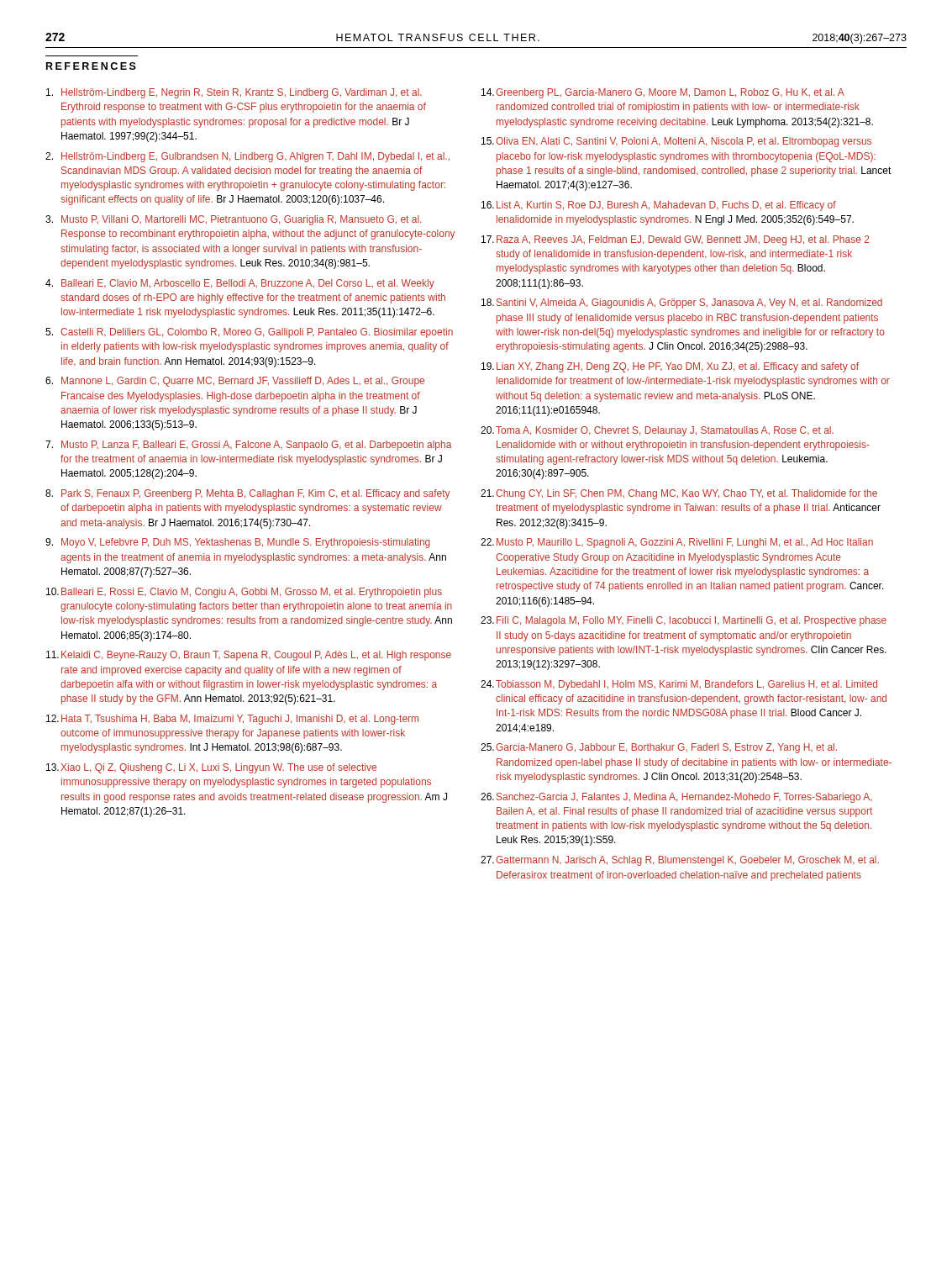Point to the block beginning "24. Tobiasson M, Dybedahl"
Screen dimensions: 1261x952
click(686, 706)
